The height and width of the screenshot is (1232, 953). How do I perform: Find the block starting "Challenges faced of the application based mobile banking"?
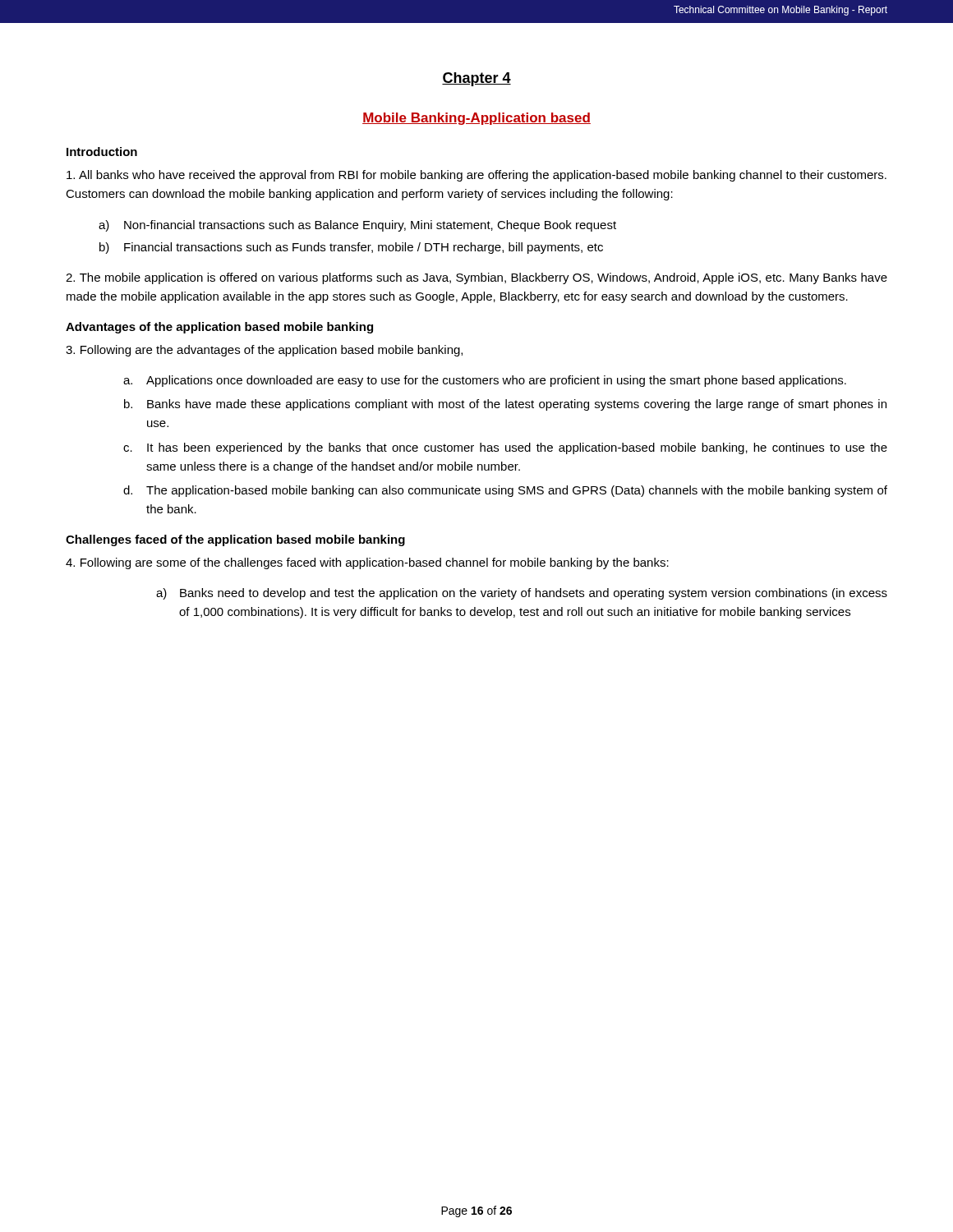236,539
